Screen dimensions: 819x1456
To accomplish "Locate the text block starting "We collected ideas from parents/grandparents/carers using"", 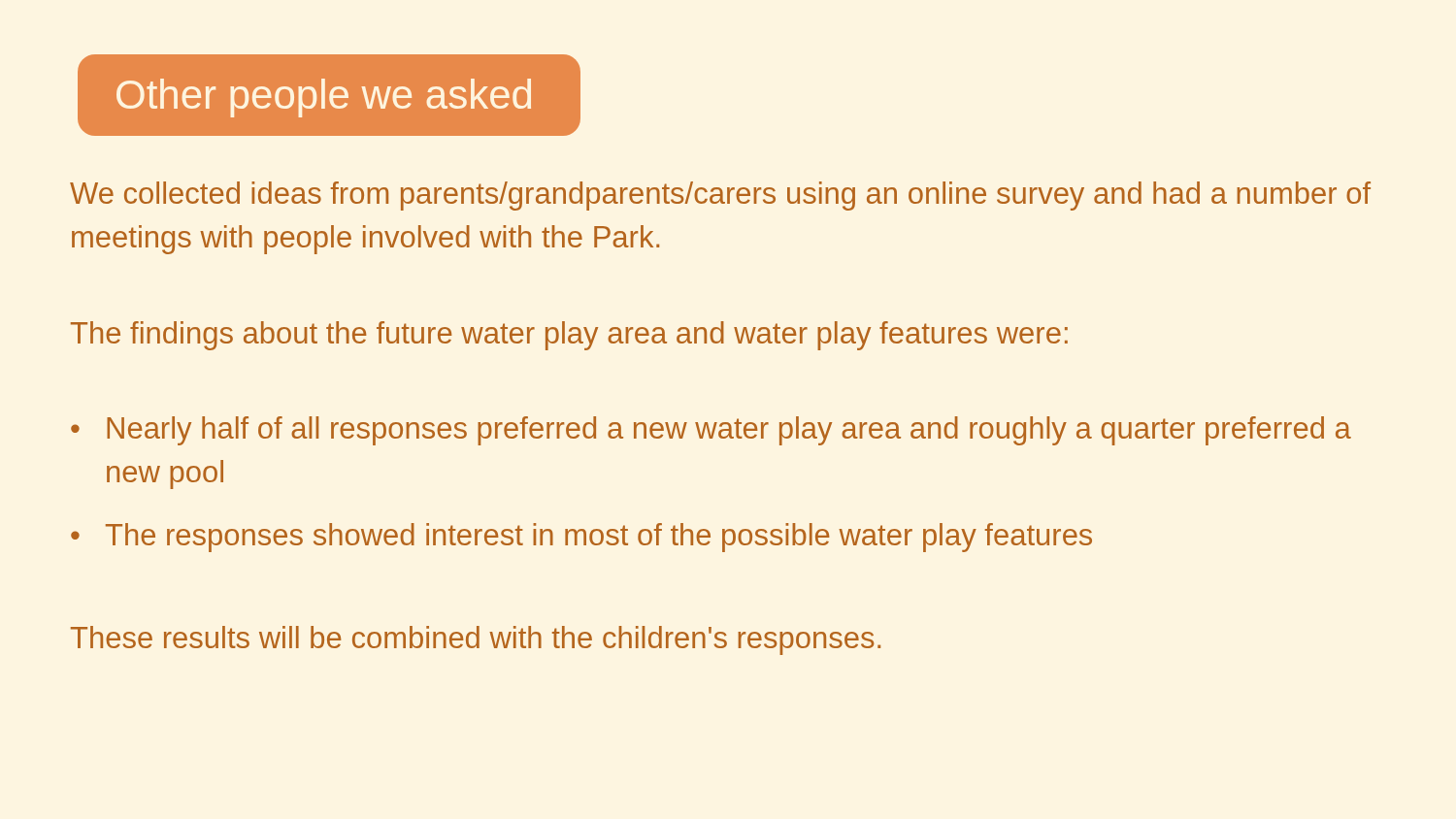I will click(x=720, y=215).
